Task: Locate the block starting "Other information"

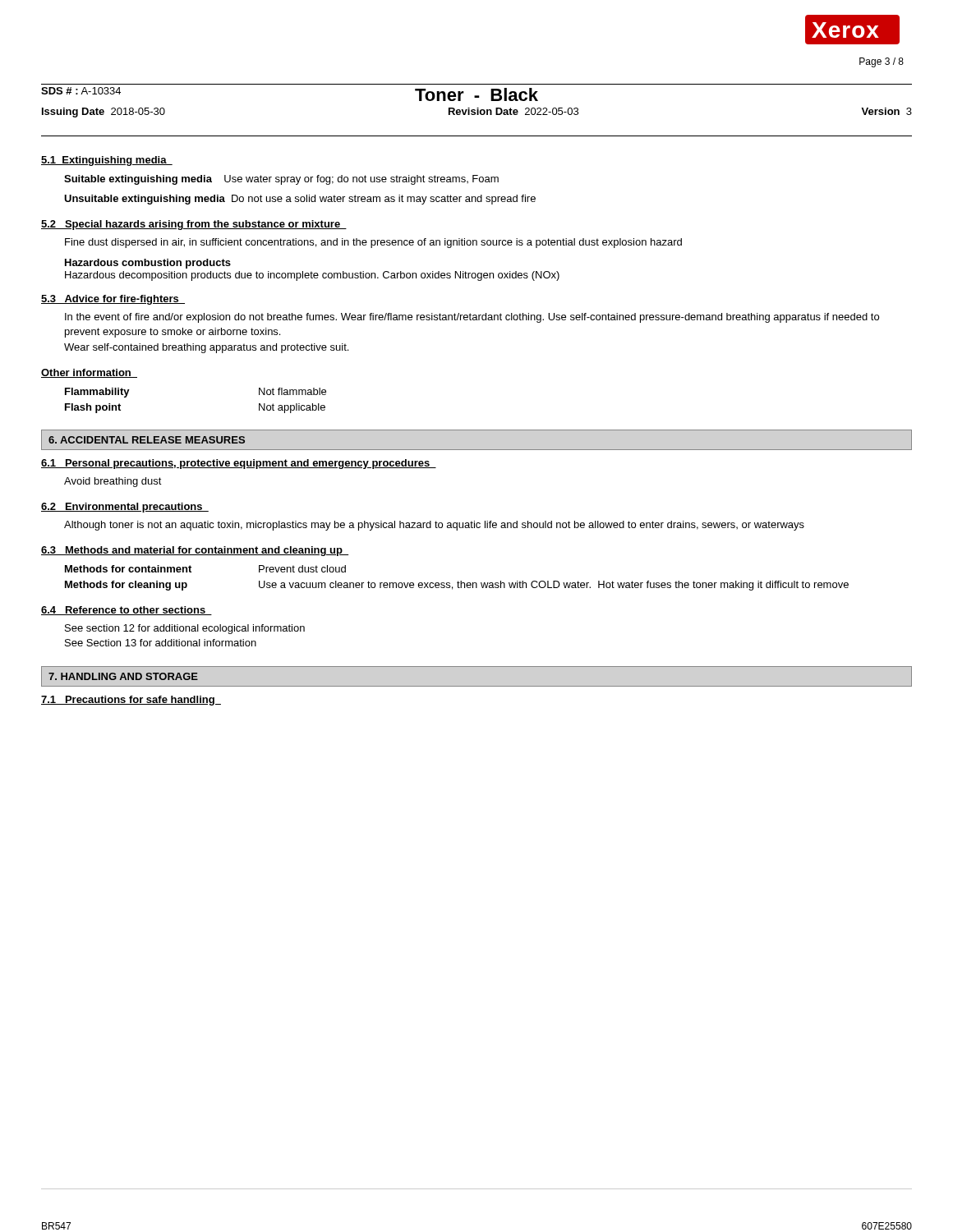Action: click(89, 372)
